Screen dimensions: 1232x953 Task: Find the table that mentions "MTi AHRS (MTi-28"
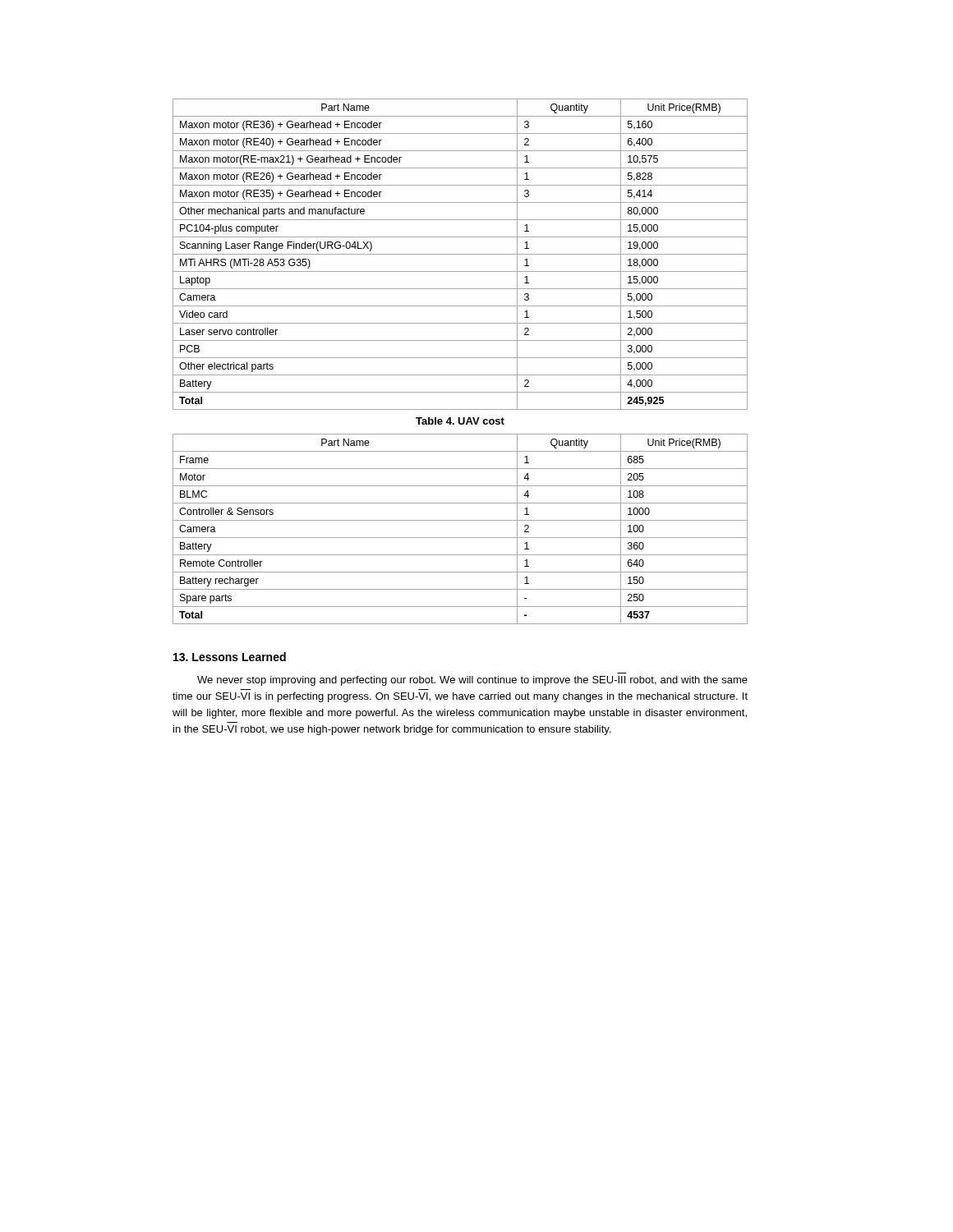point(460,254)
